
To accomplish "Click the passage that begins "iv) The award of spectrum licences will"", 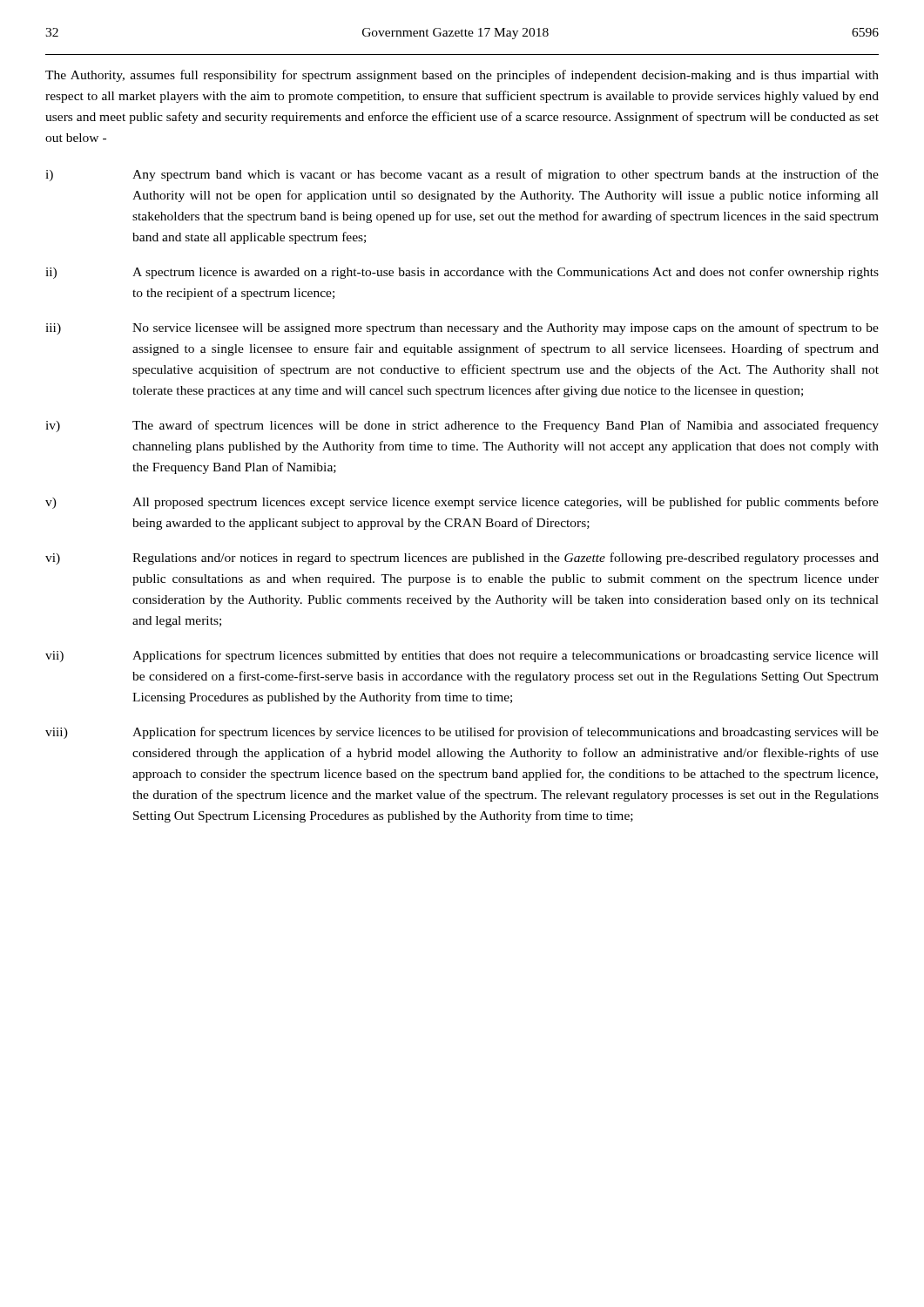I will 462,446.
